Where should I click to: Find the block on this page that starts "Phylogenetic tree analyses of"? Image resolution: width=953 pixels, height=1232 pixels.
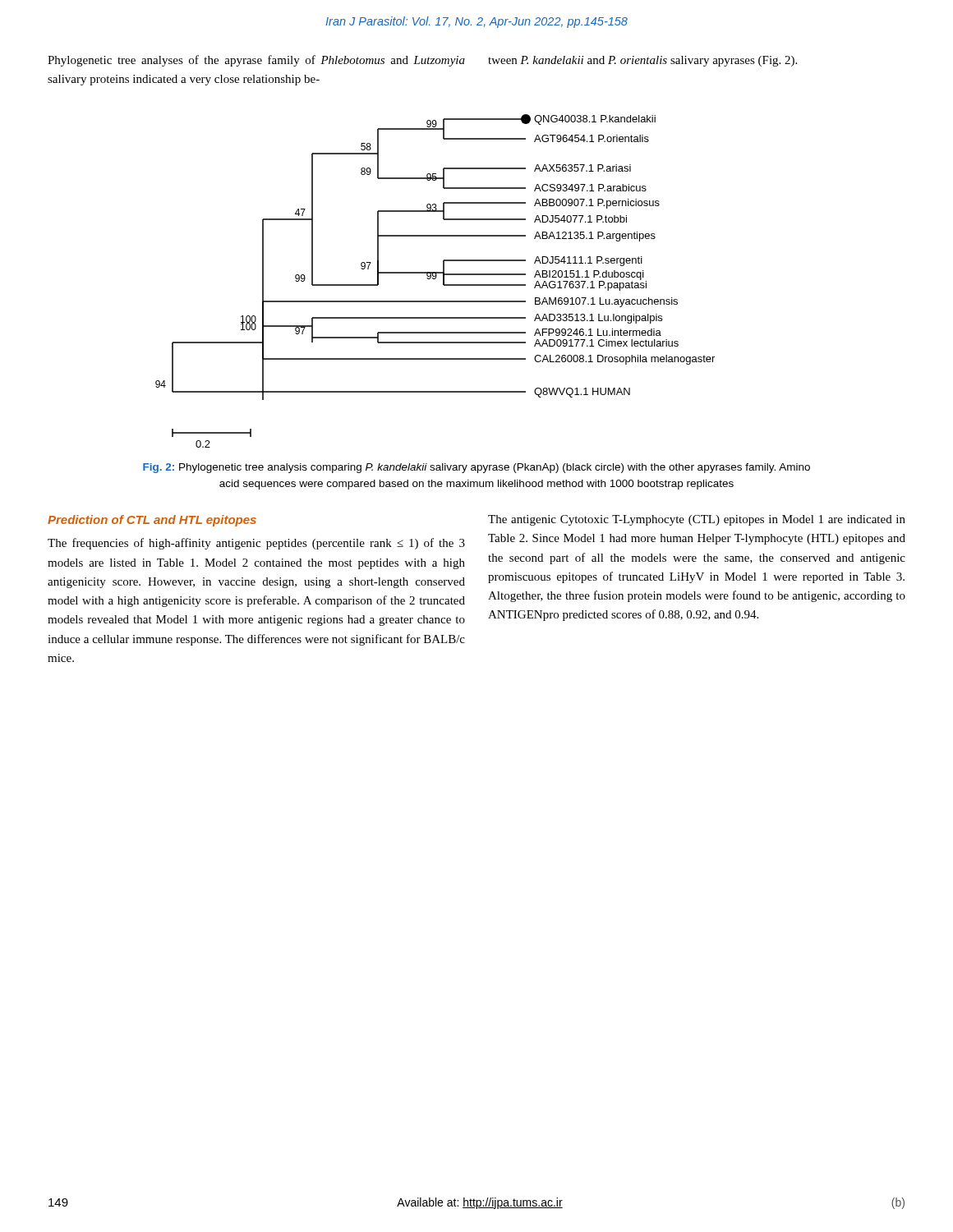[x=256, y=69]
